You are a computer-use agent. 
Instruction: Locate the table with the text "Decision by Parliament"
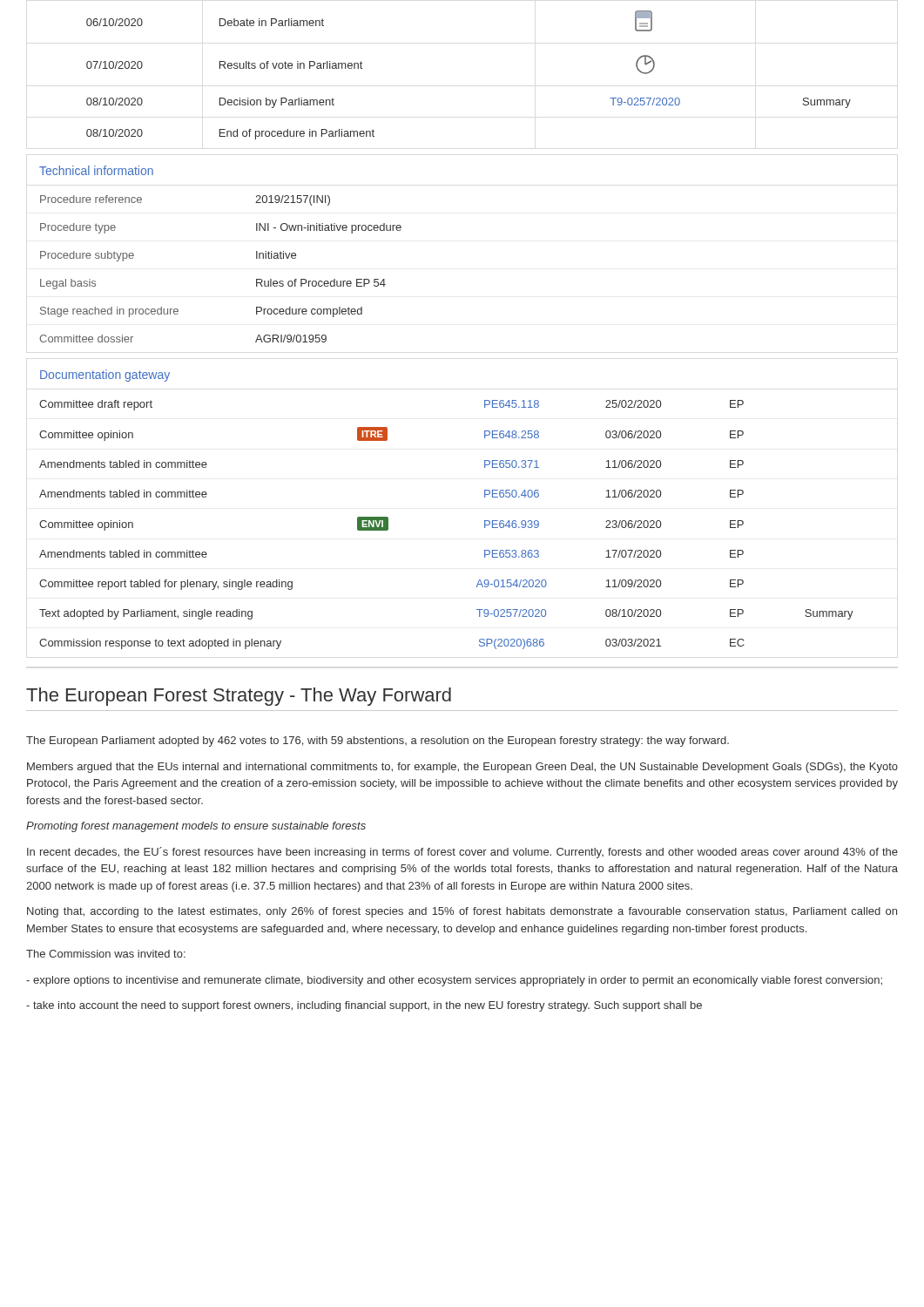(x=462, y=74)
